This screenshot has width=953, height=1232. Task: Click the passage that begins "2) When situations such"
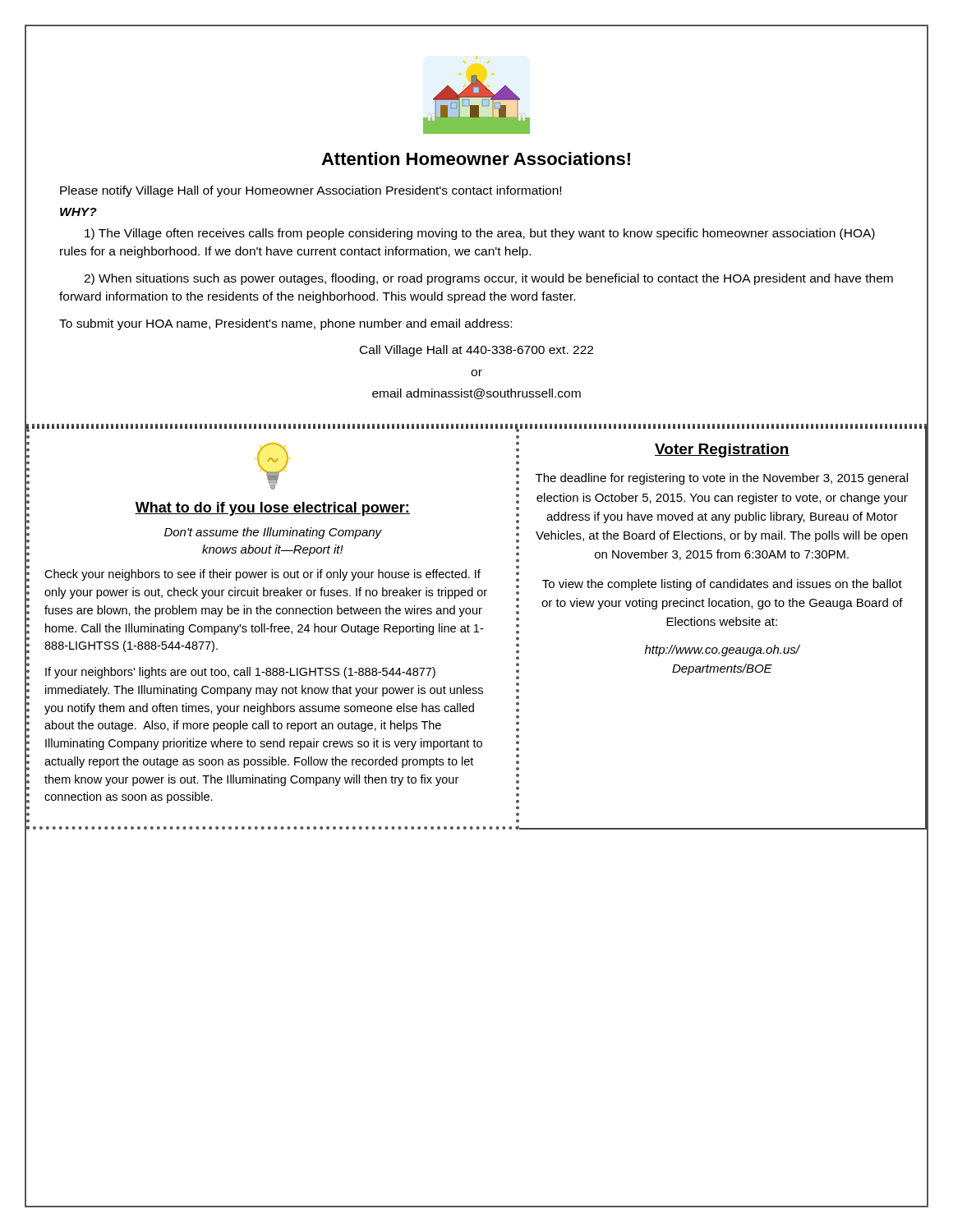pyautogui.click(x=476, y=287)
